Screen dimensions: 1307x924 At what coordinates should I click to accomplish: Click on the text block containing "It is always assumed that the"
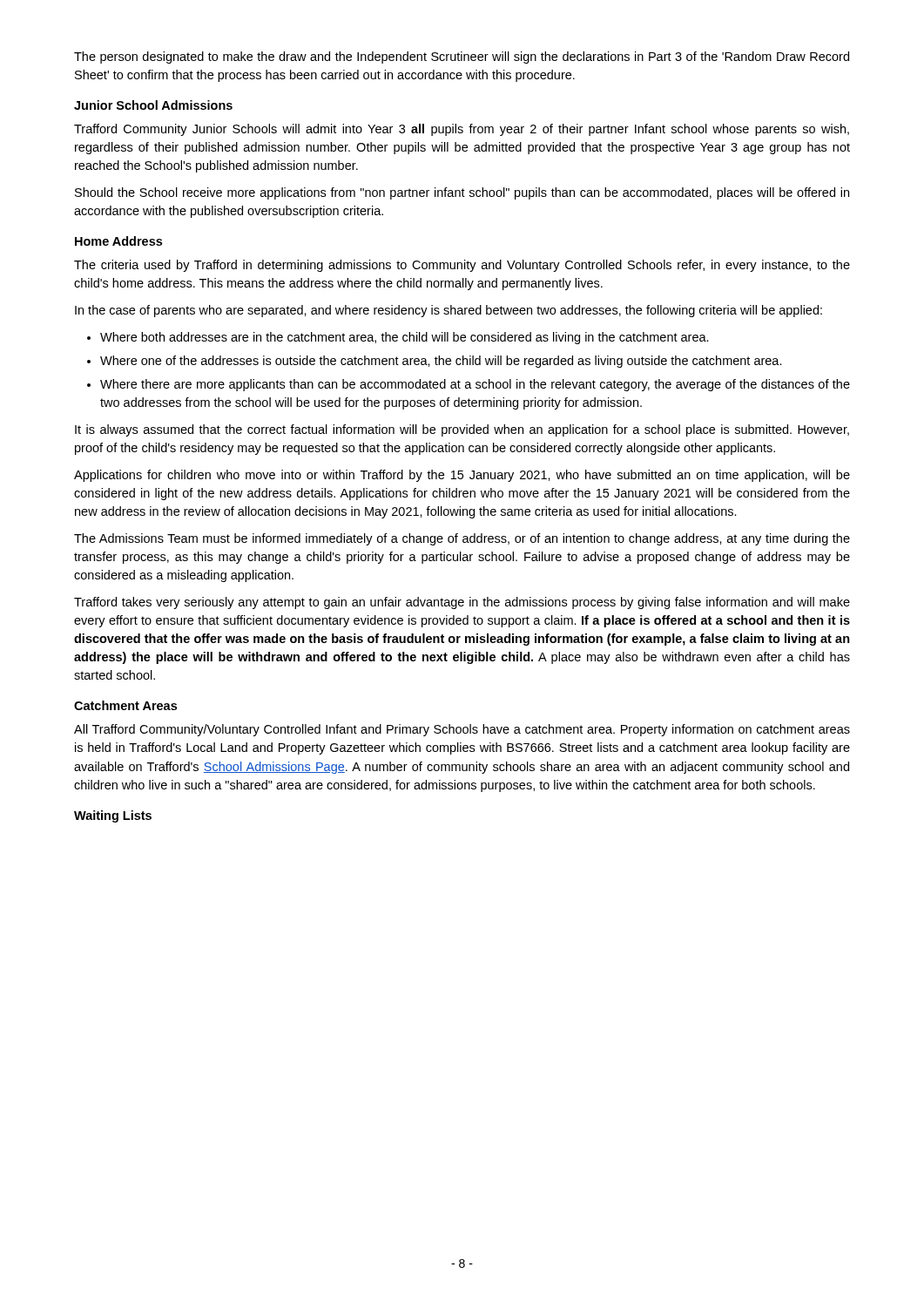pos(462,439)
